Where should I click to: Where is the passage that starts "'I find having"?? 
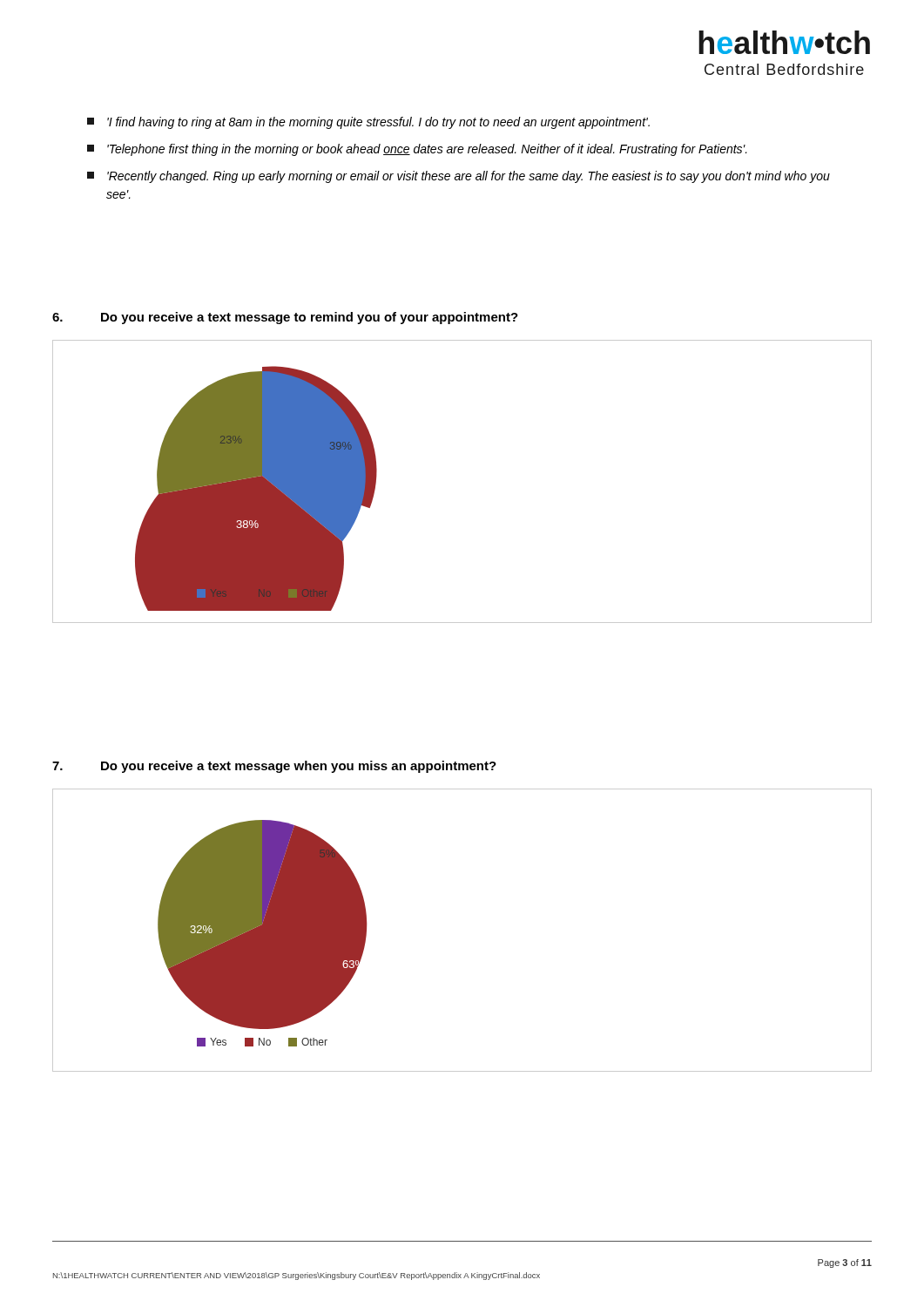tap(471, 122)
